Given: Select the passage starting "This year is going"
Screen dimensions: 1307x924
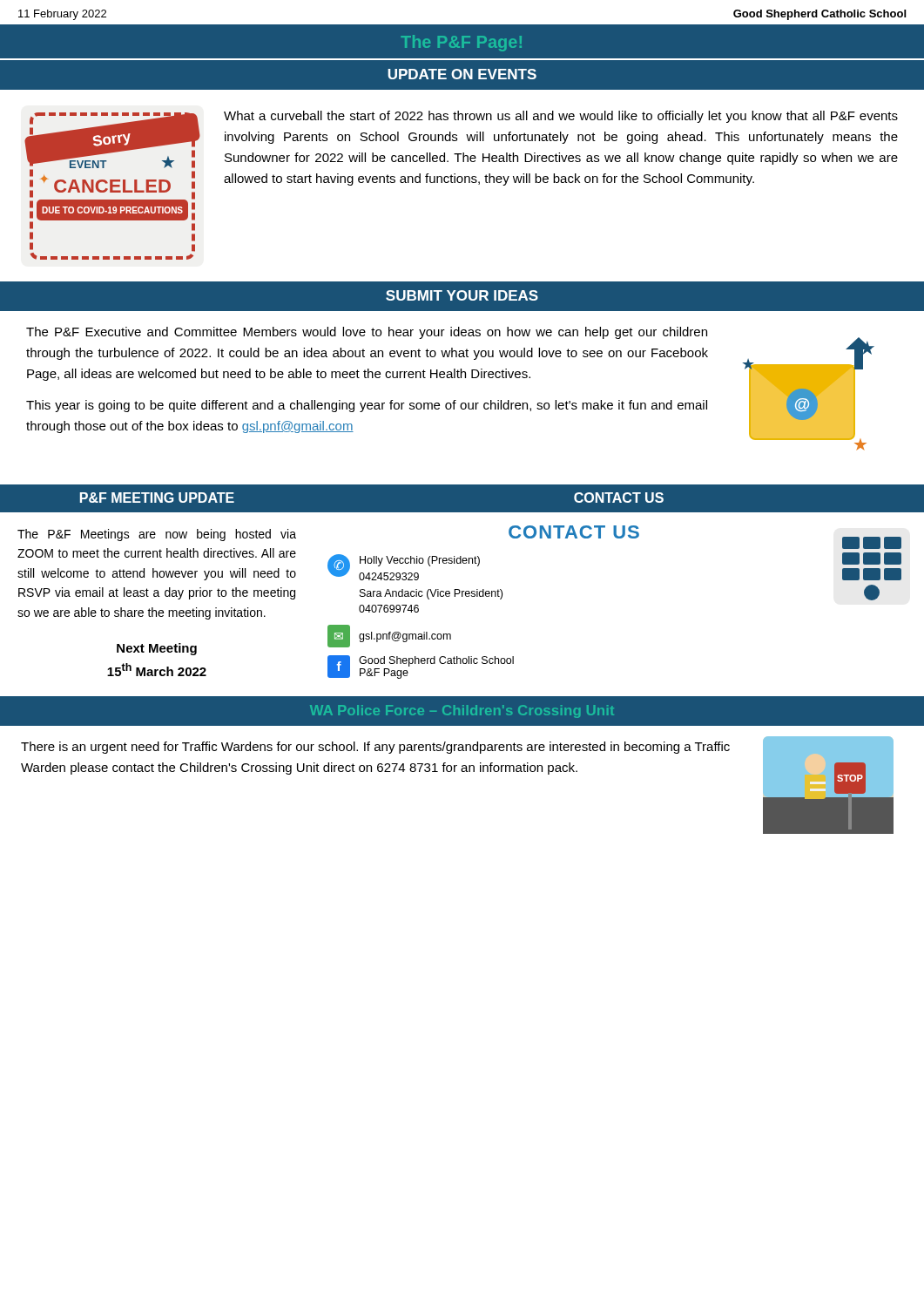Looking at the screenshot, I should (x=367, y=415).
